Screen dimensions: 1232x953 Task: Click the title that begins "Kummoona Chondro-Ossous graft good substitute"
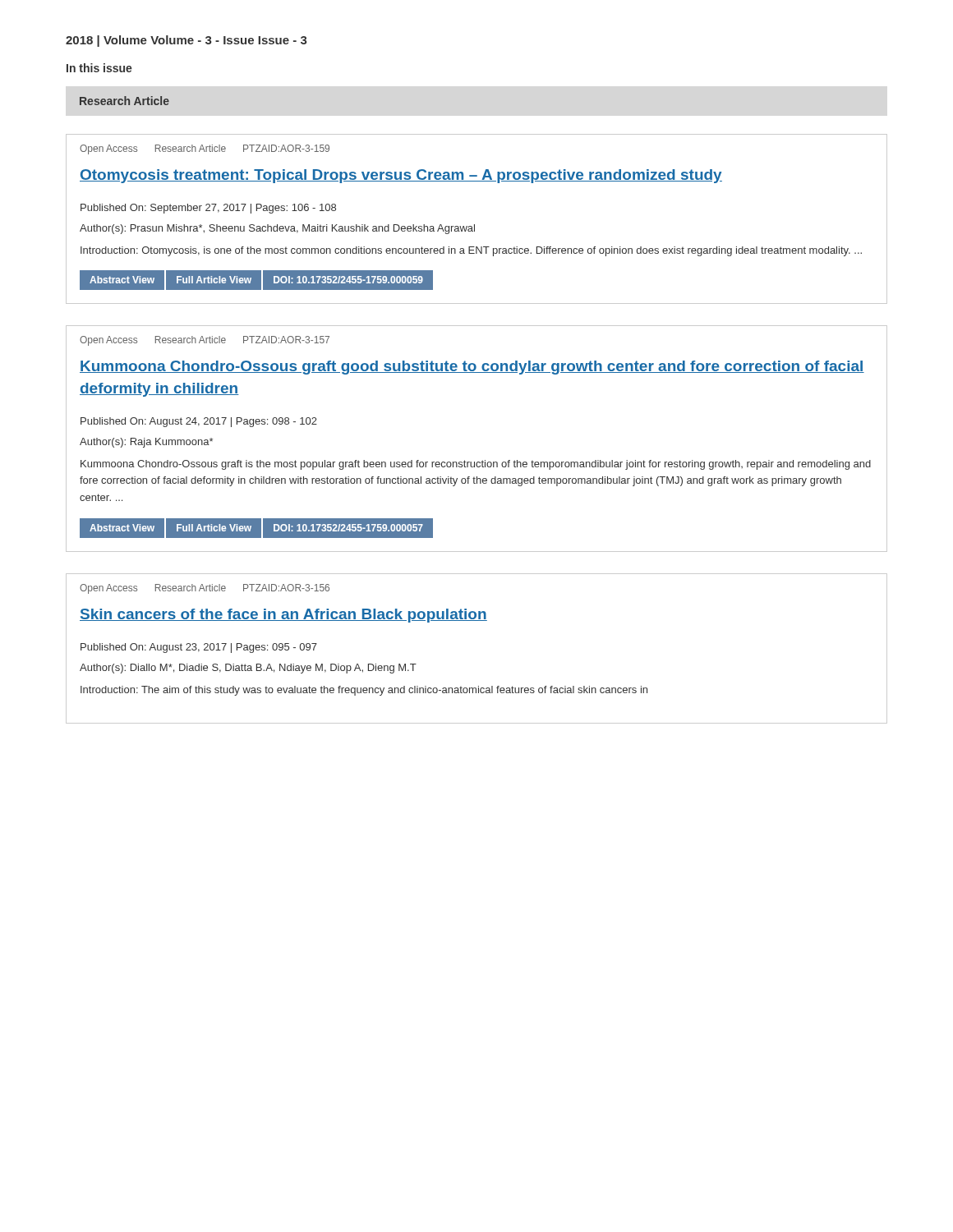point(472,377)
